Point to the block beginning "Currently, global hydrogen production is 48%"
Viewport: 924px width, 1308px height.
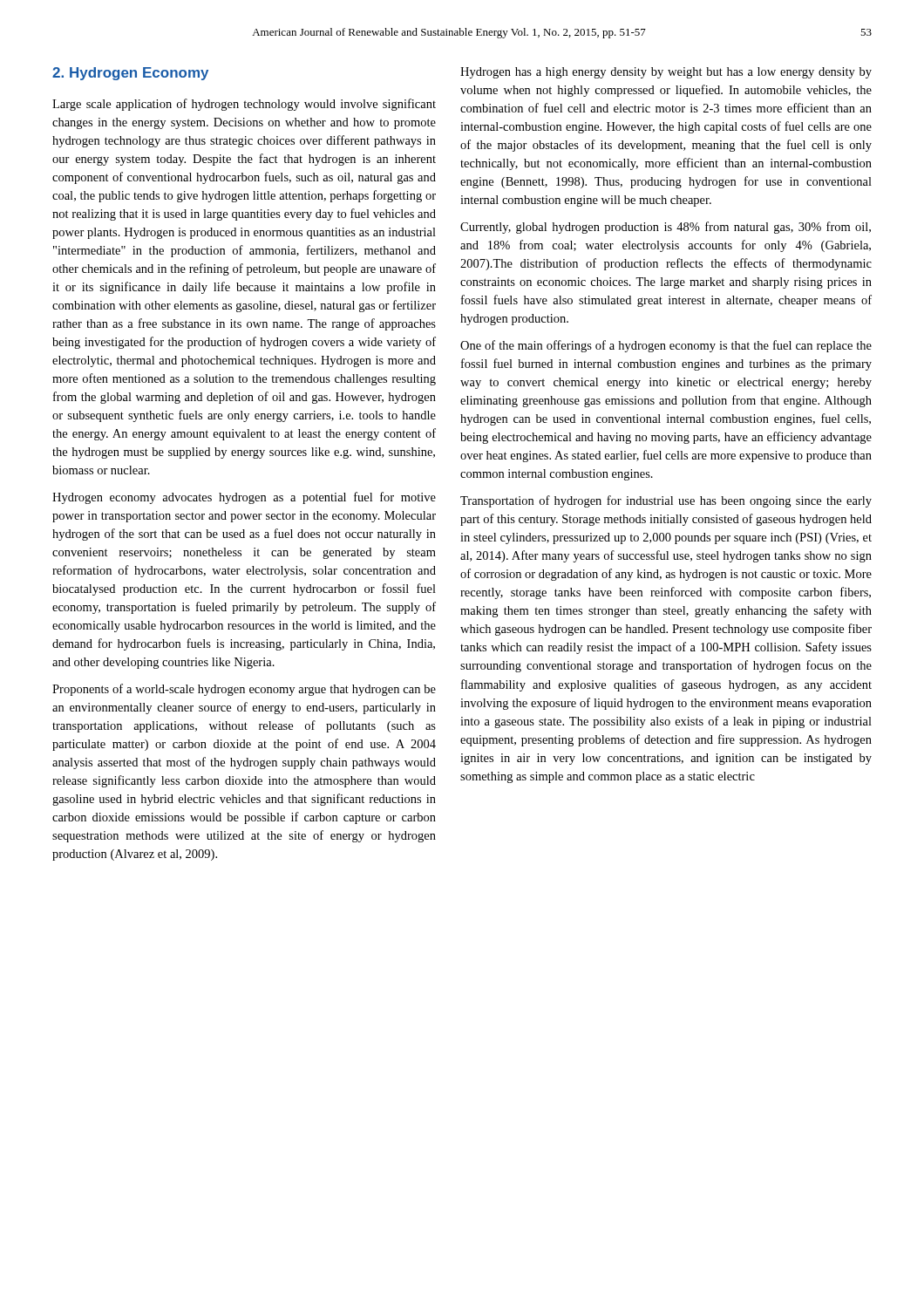pos(666,273)
